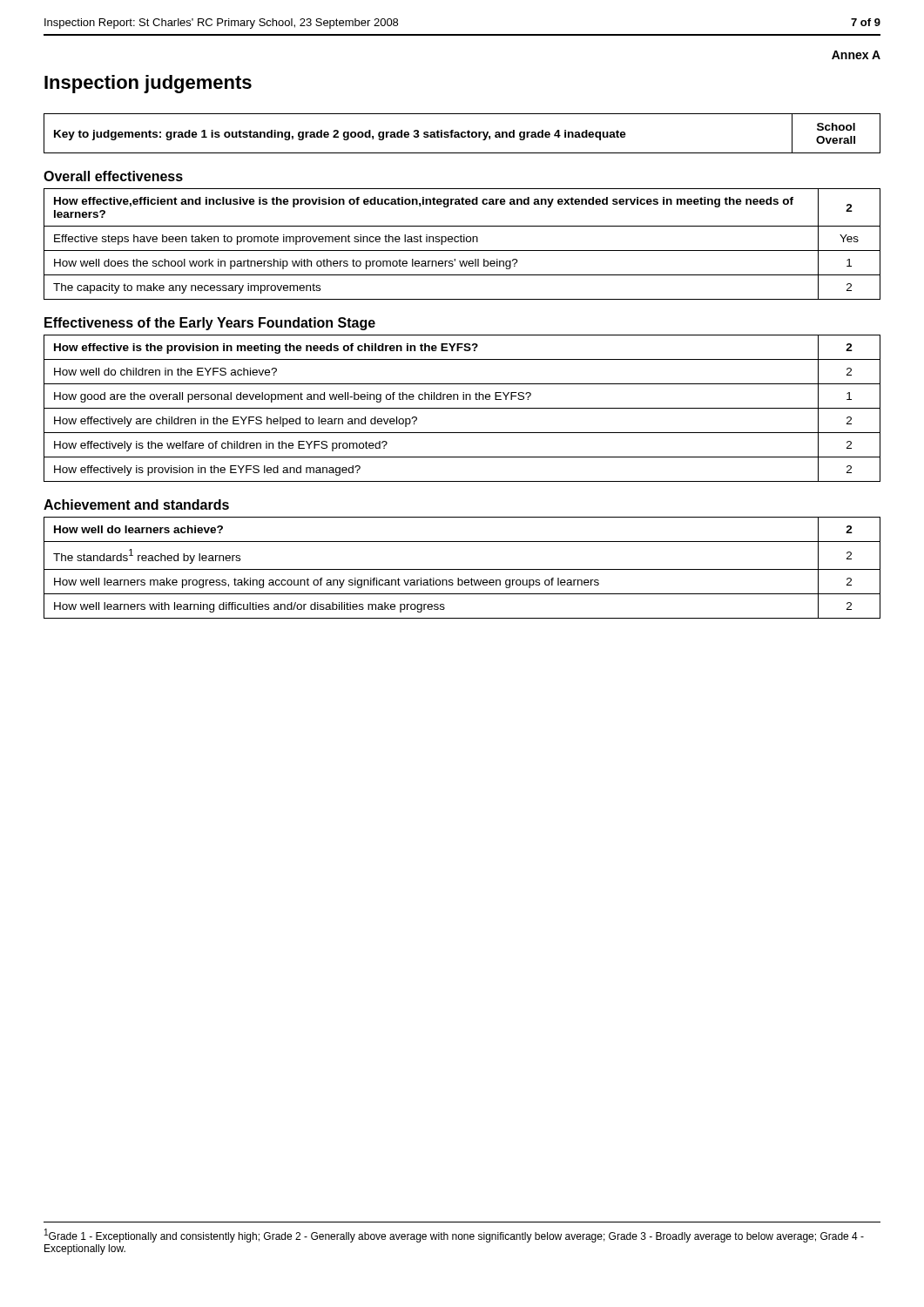The height and width of the screenshot is (1307, 924).
Task: Click on the section header that reads "Overall effectiveness"
Action: [x=113, y=176]
